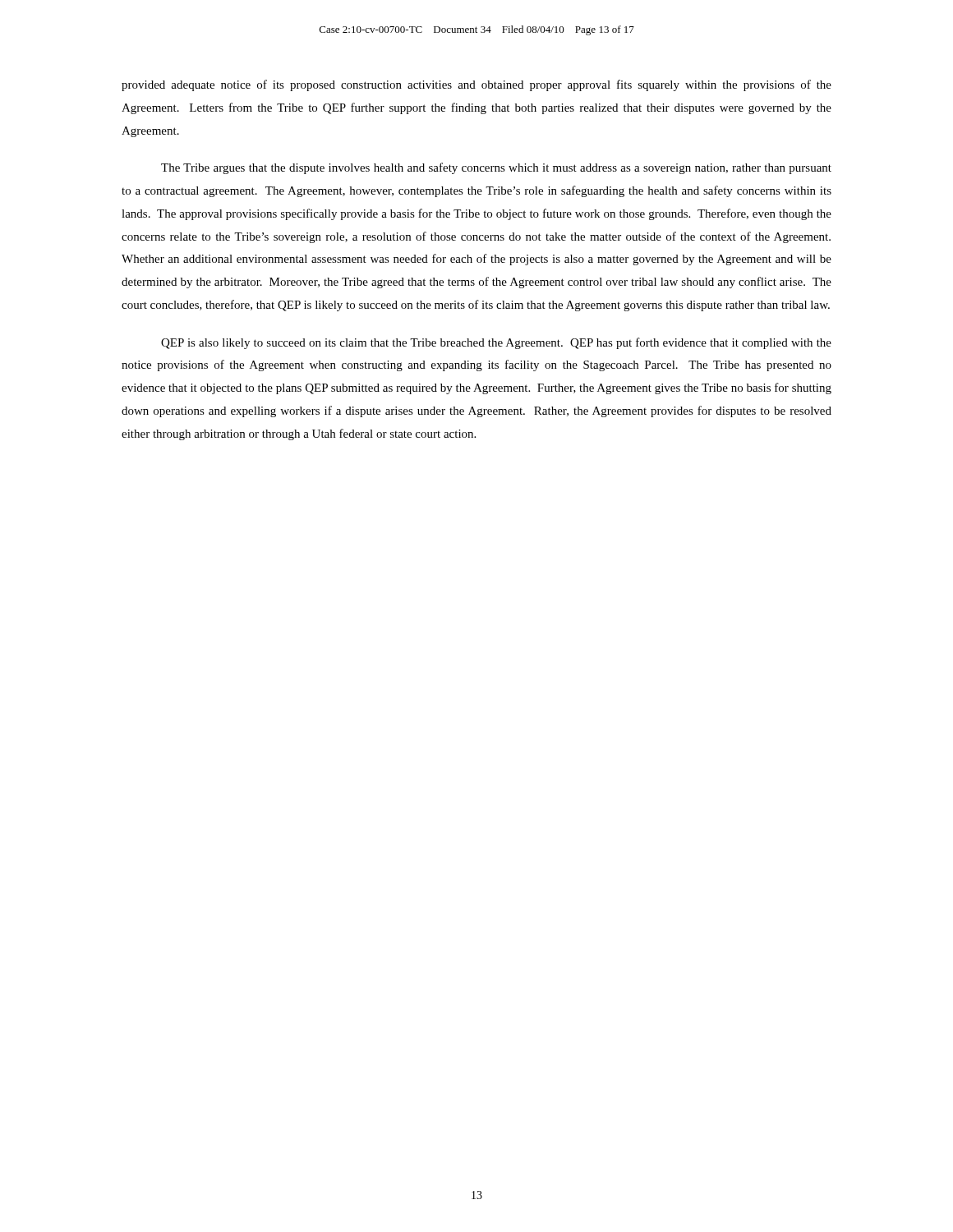Find the block on this page that starts "provided adequate notice of its proposed"
Viewport: 953px width, 1232px height.
(x=476, y=107)
